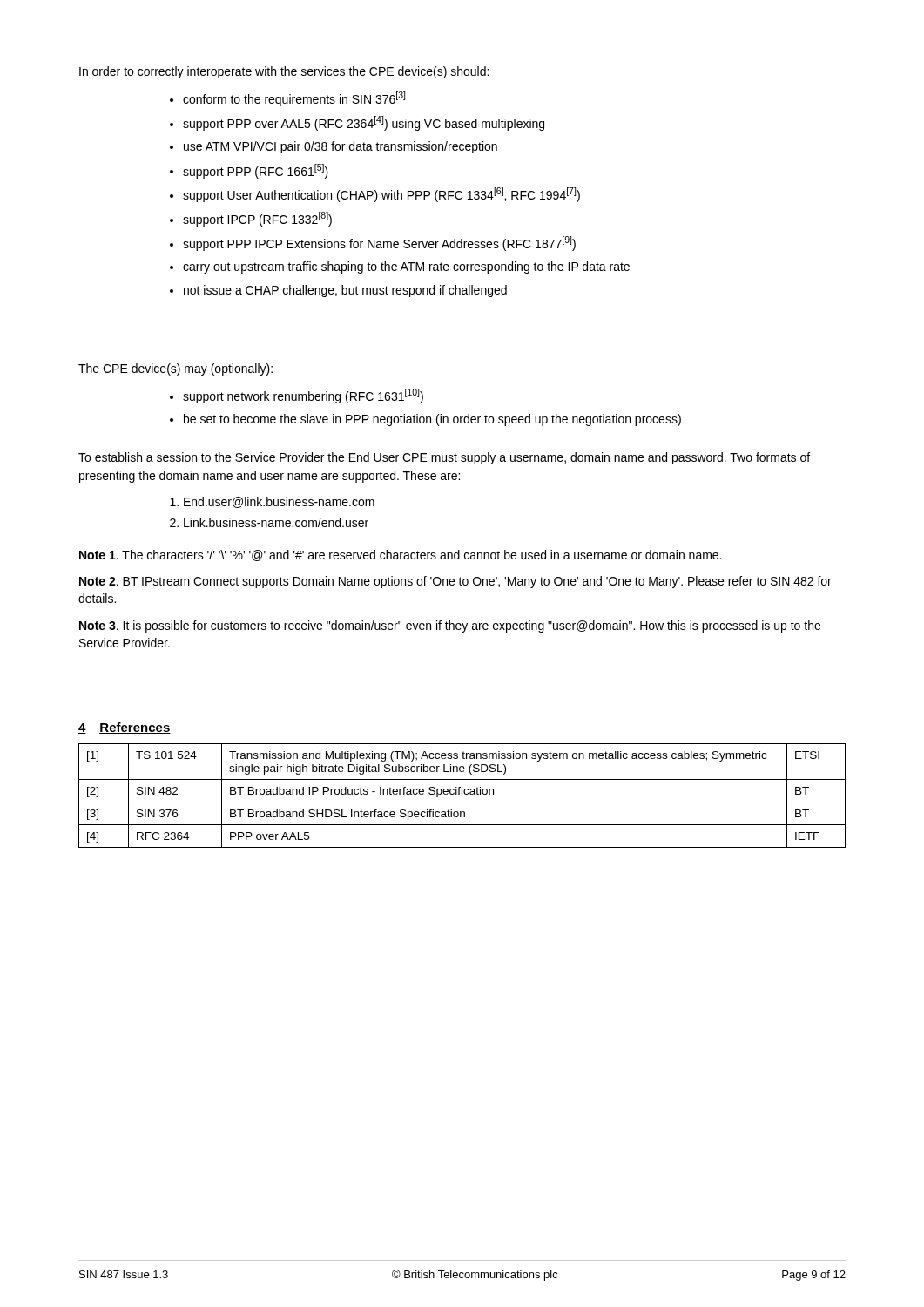The image size is (924, 1307).
Task: Locate the text starting "support PPP (RFC 1661[5])"
Action: 256,171
